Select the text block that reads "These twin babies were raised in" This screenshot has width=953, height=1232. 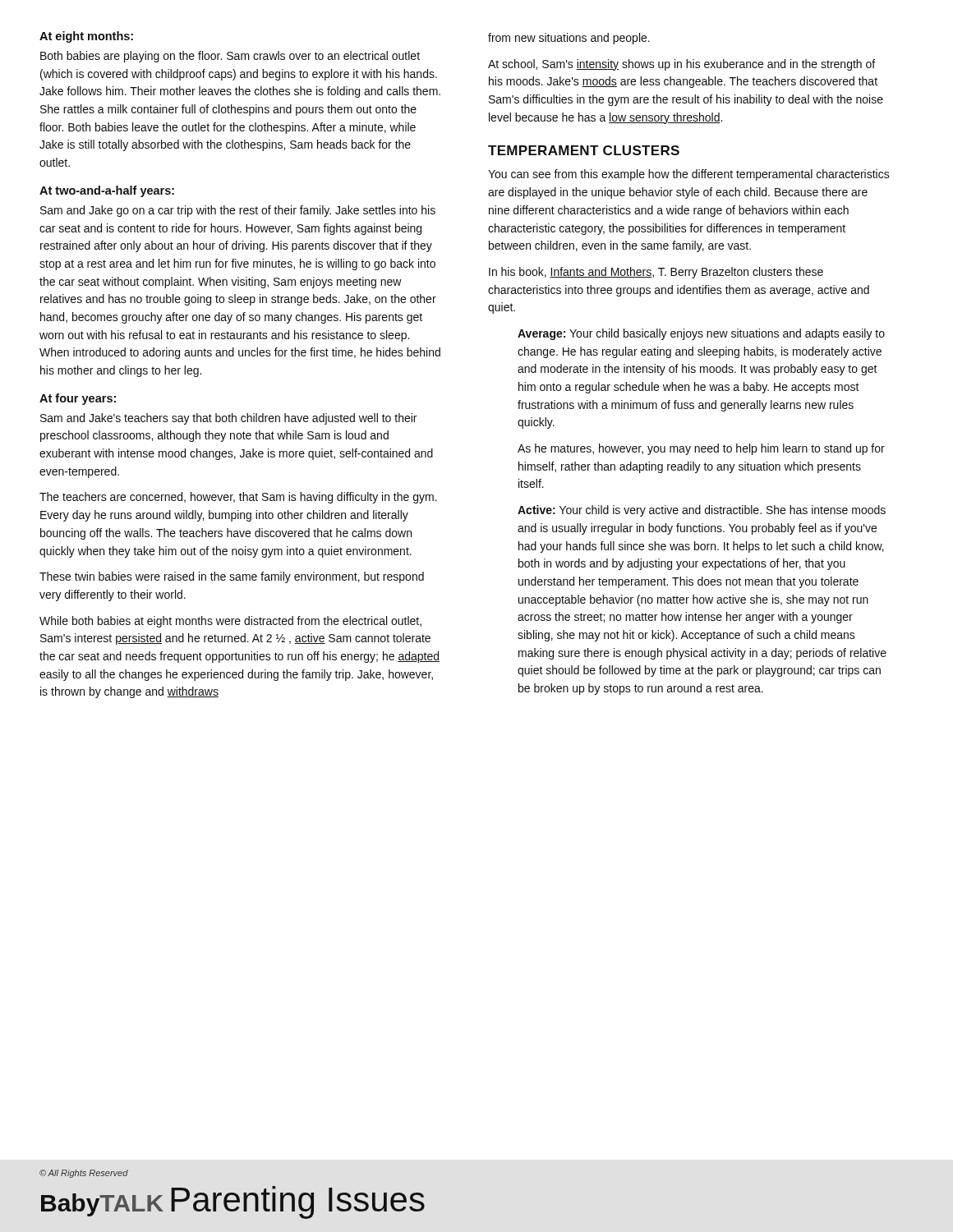coord(232,586)
